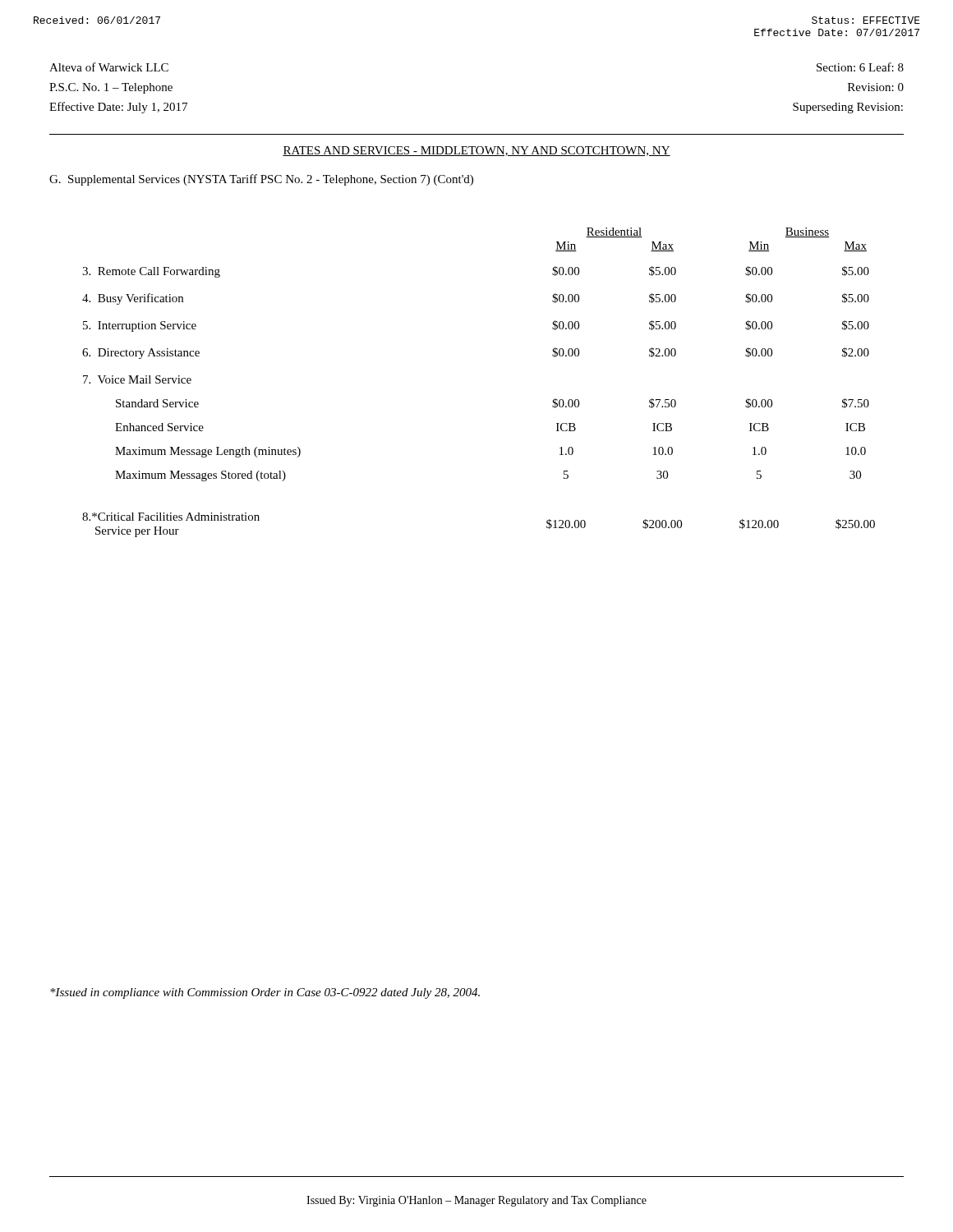Select the table that reads "Maximum Messages Stored (total)"
The height and width of the screenshot is (1232, 953).
[476, 382]
